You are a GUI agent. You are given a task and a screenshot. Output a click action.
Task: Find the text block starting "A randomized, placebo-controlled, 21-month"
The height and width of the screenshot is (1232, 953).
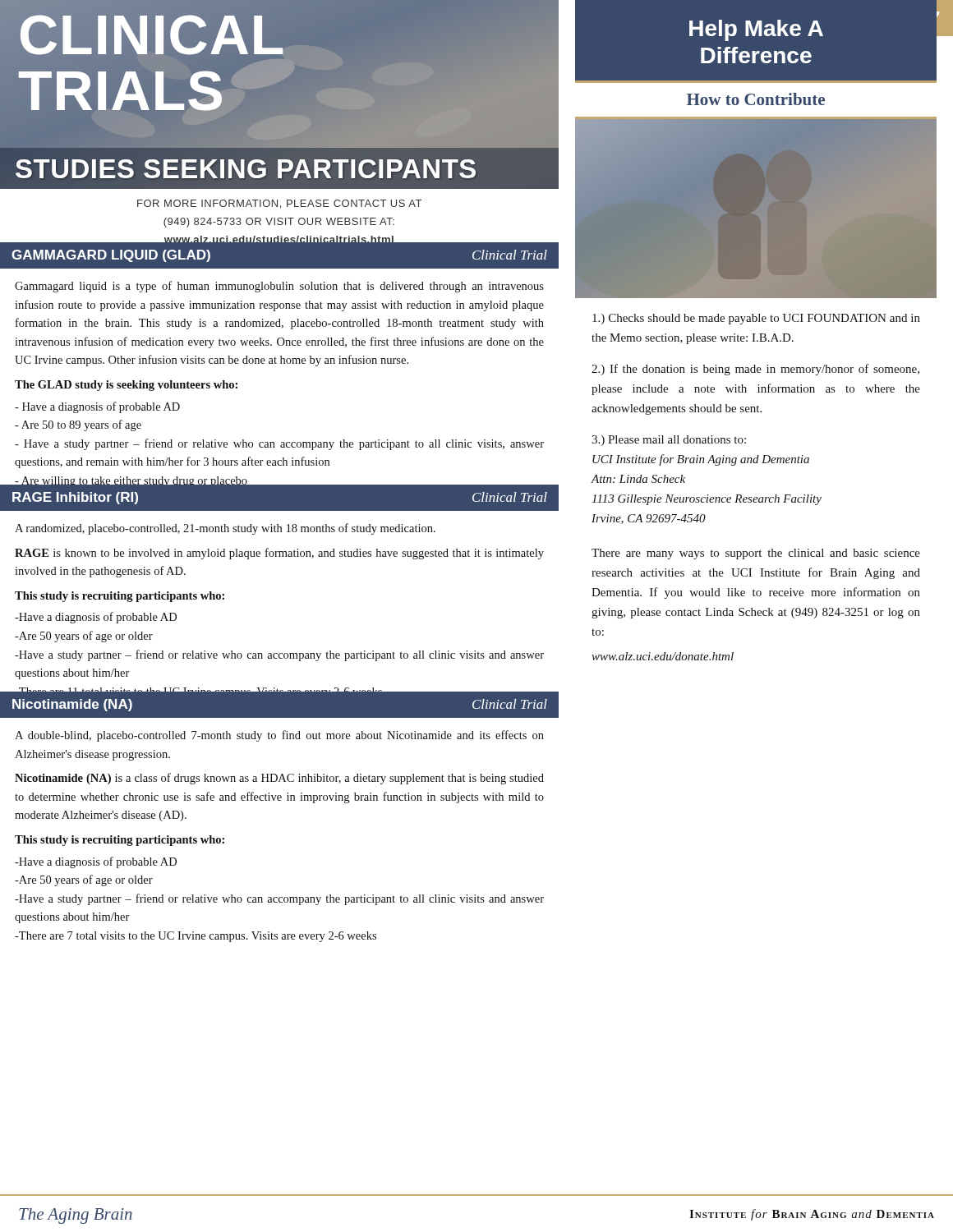coord(225,529)
